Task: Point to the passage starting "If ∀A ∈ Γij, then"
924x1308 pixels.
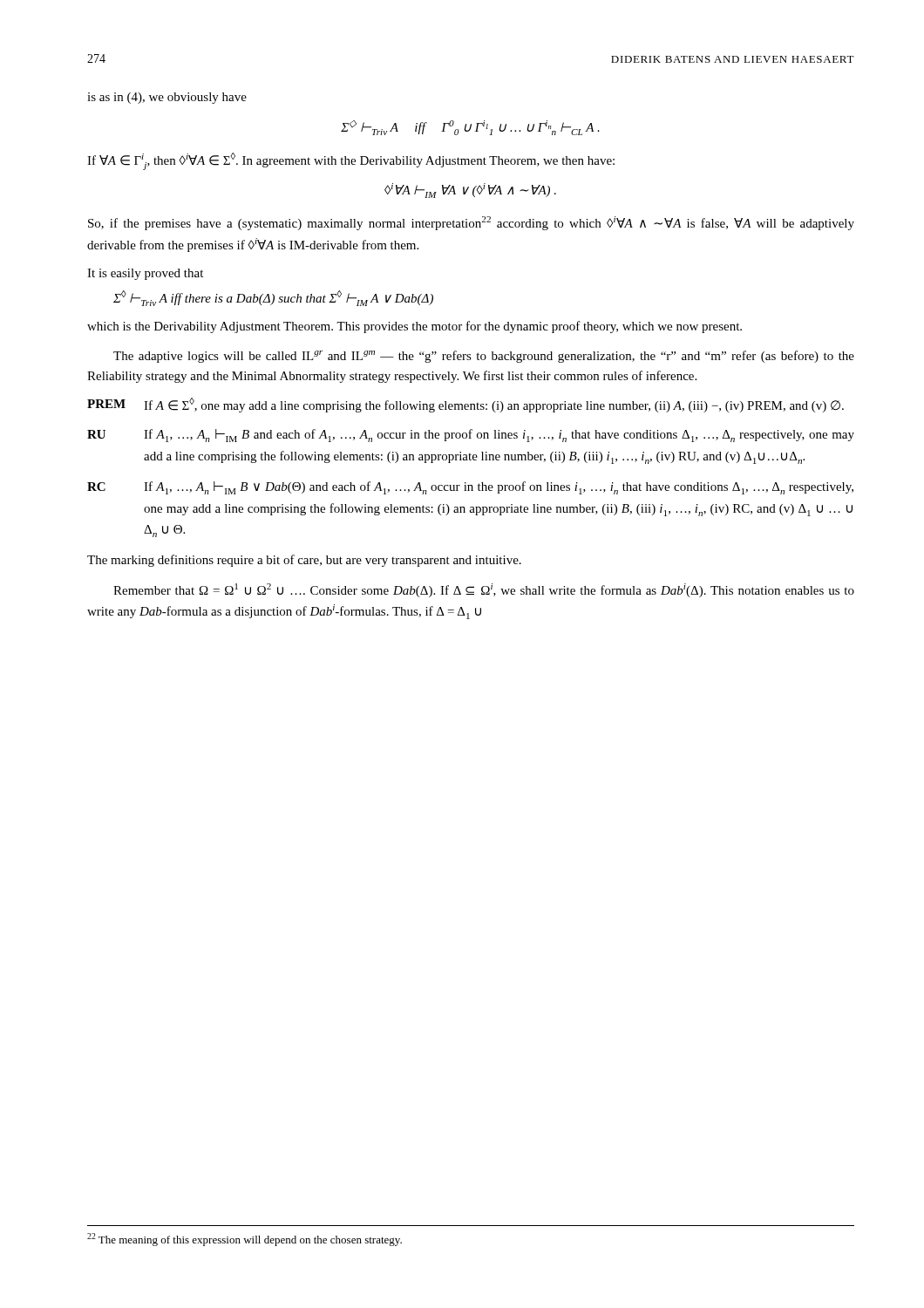Action: click(351, 160)
